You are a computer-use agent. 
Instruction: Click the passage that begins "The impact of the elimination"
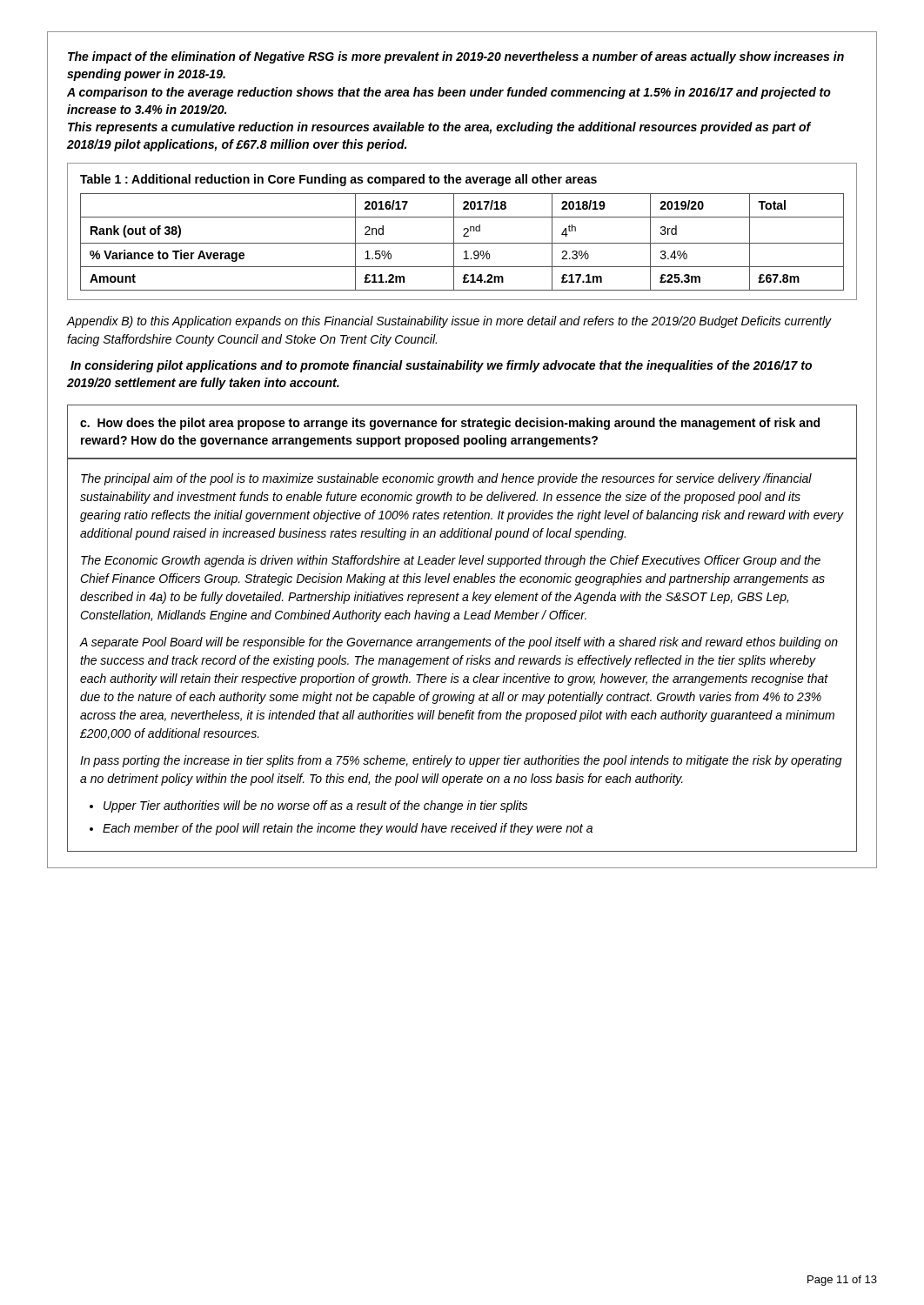click(x=456, y=101)
